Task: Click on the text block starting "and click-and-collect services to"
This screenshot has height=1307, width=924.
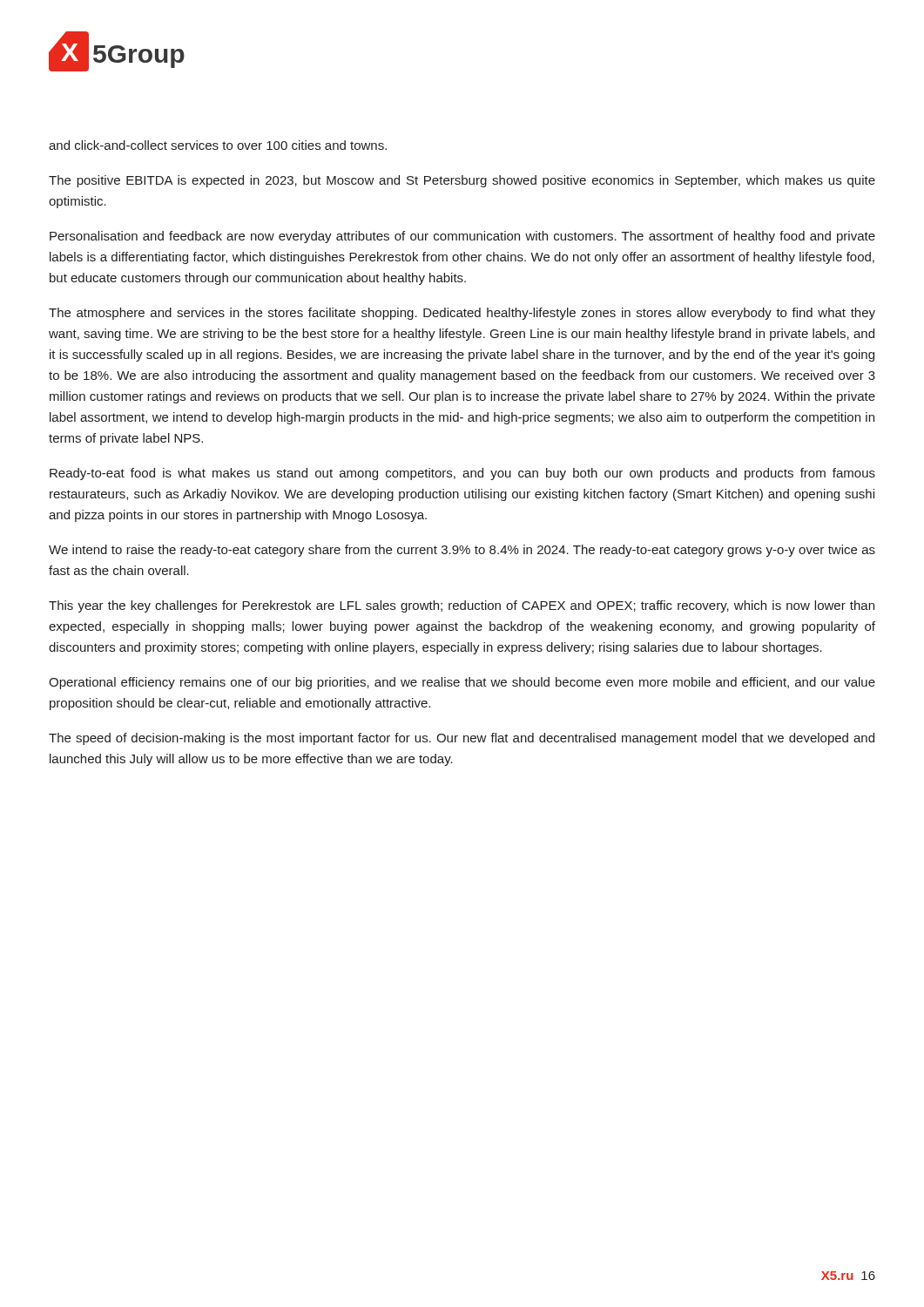Action: click(218, 145)
